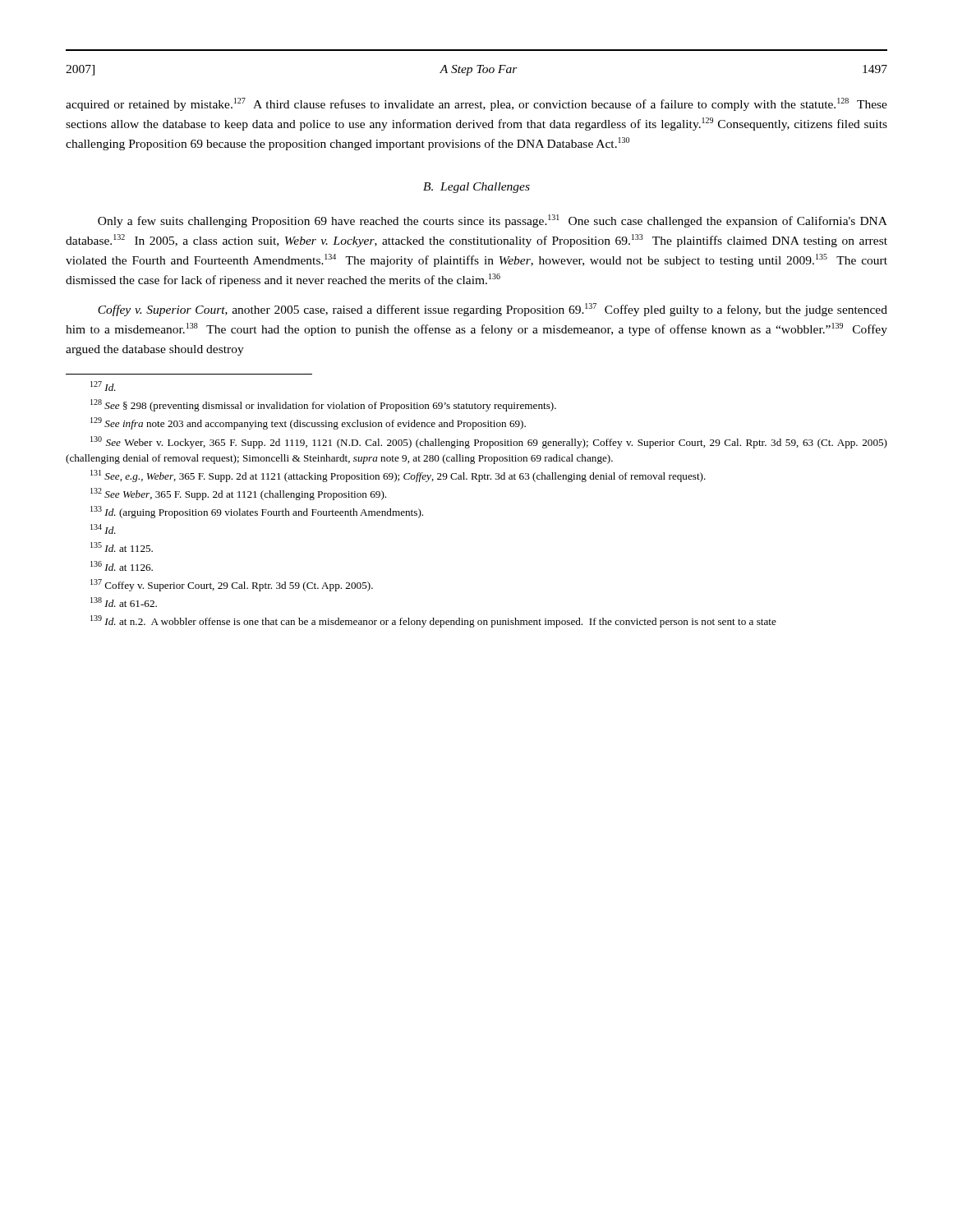Point to "138 Id. at 61-62."

tap(124, 602)
